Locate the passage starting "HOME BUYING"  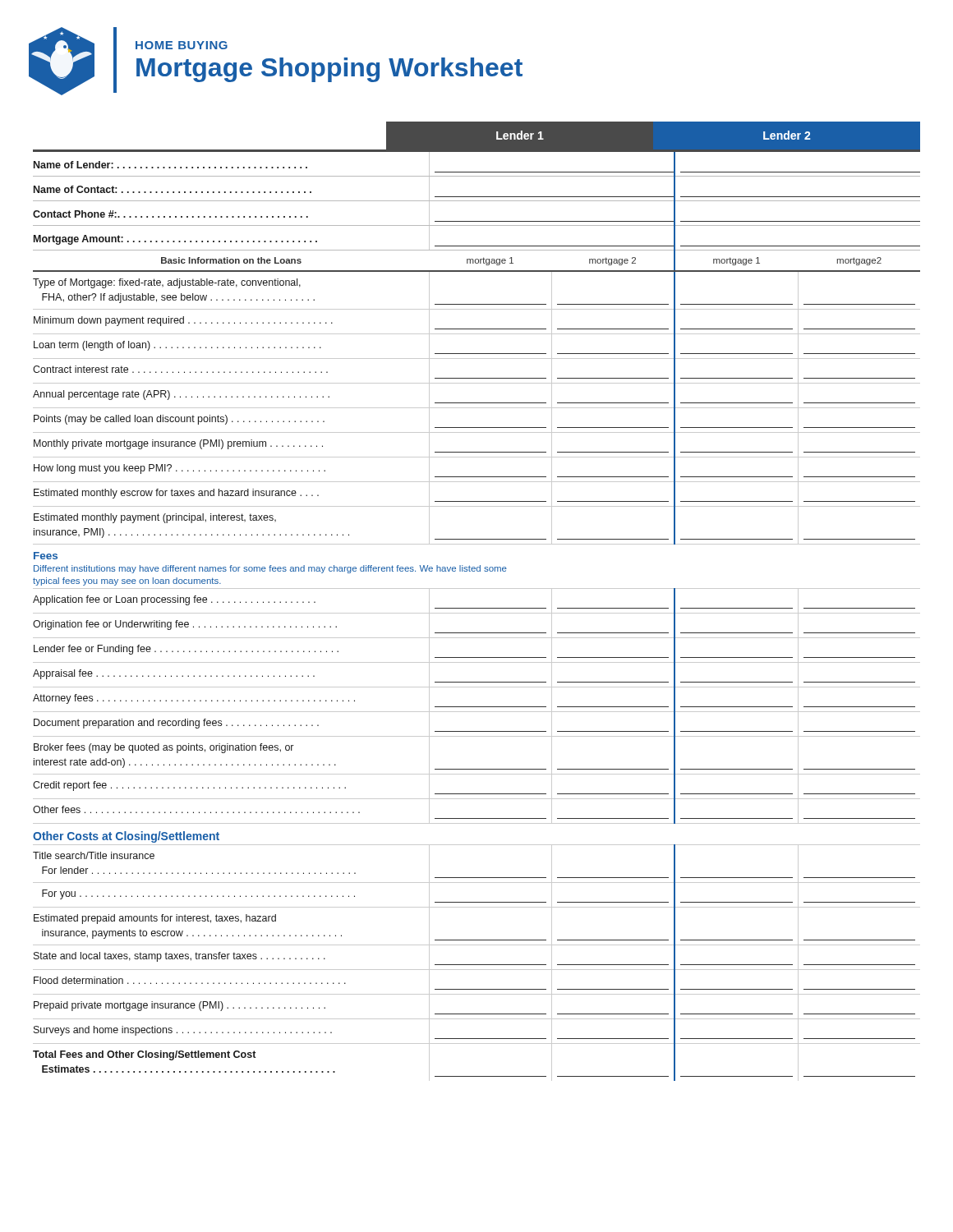tap(182, 45)
